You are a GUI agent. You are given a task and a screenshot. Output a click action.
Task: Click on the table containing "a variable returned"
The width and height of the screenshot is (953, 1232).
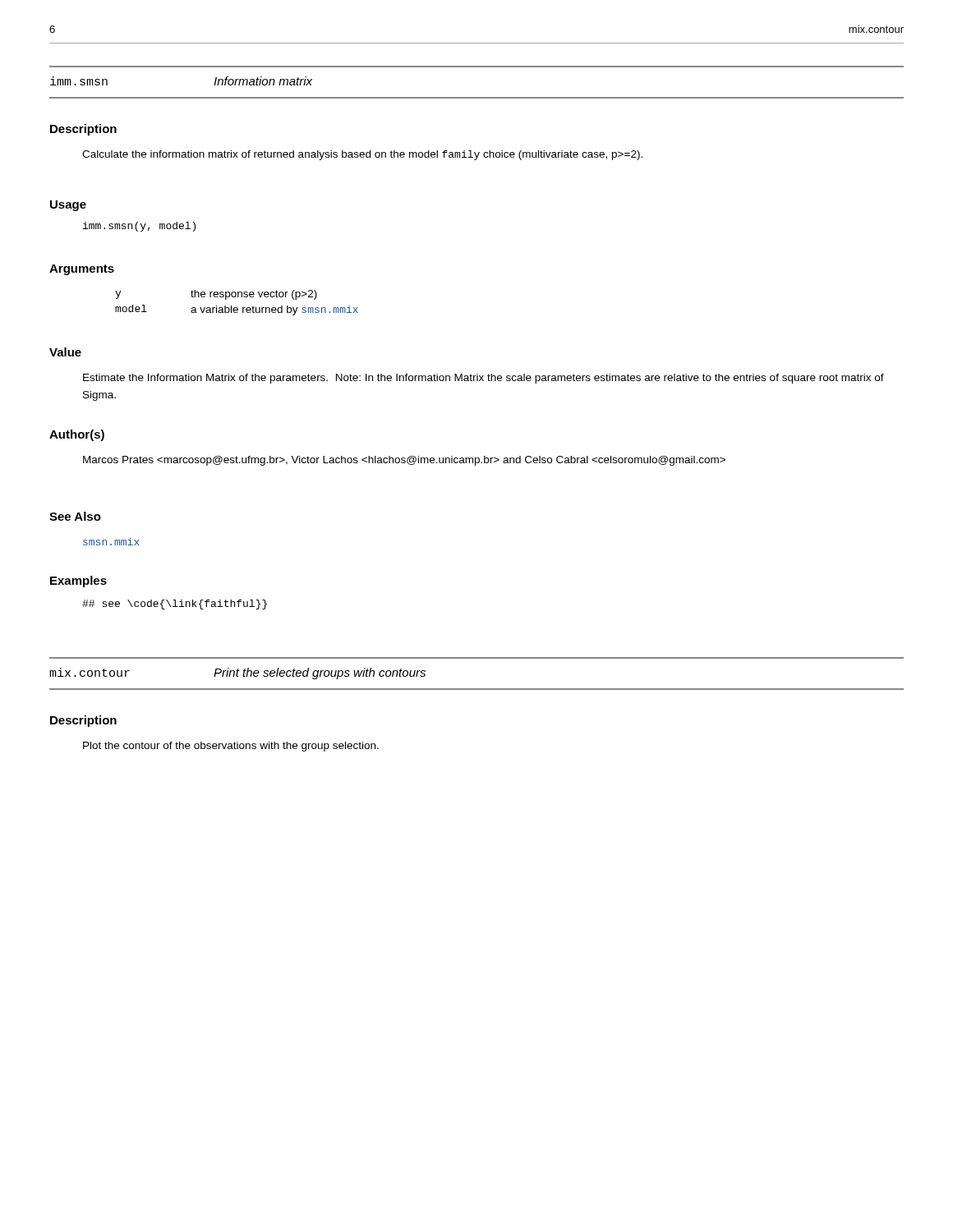click(509, 302)
